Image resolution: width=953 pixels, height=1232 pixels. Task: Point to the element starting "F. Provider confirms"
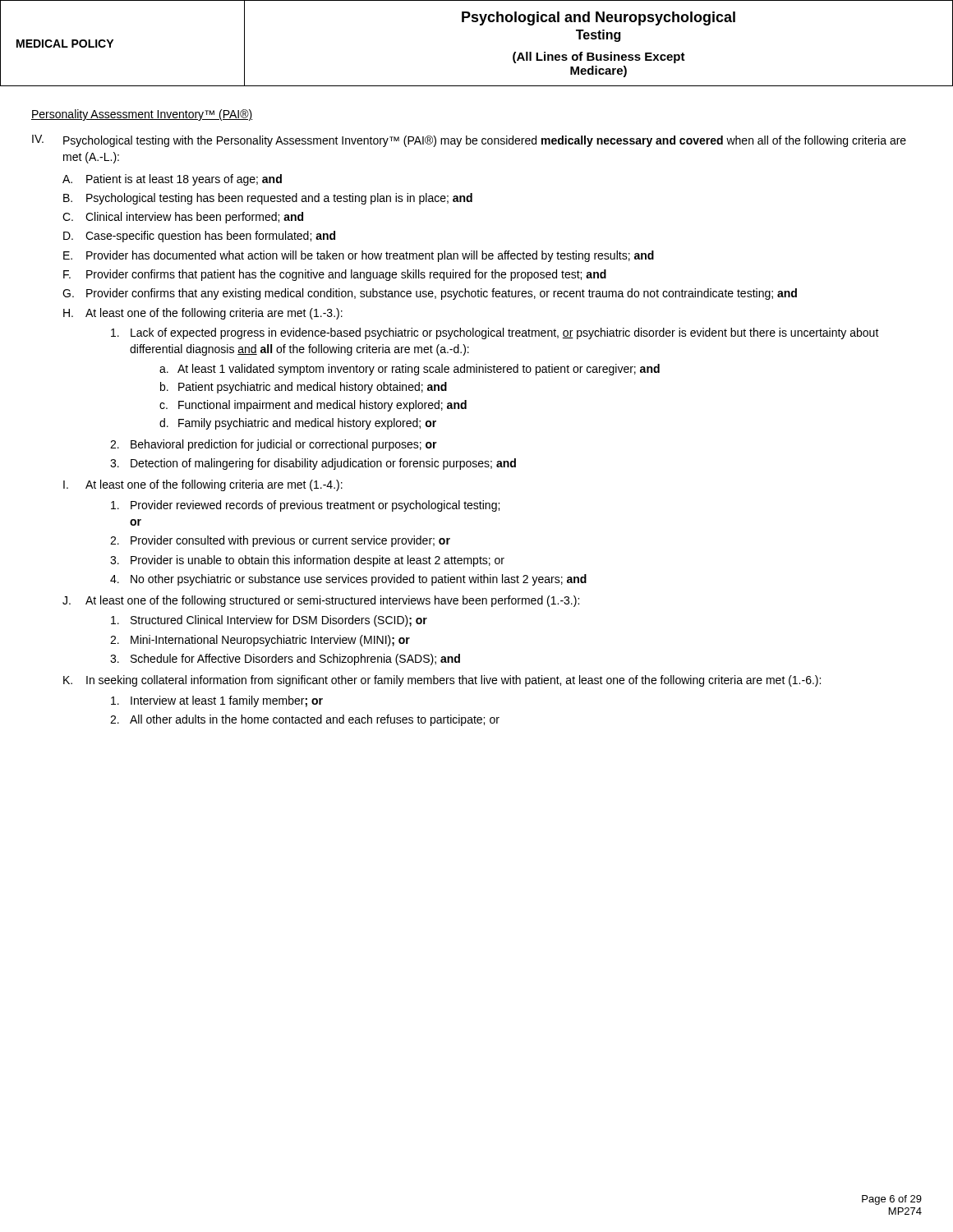[492, 275]
